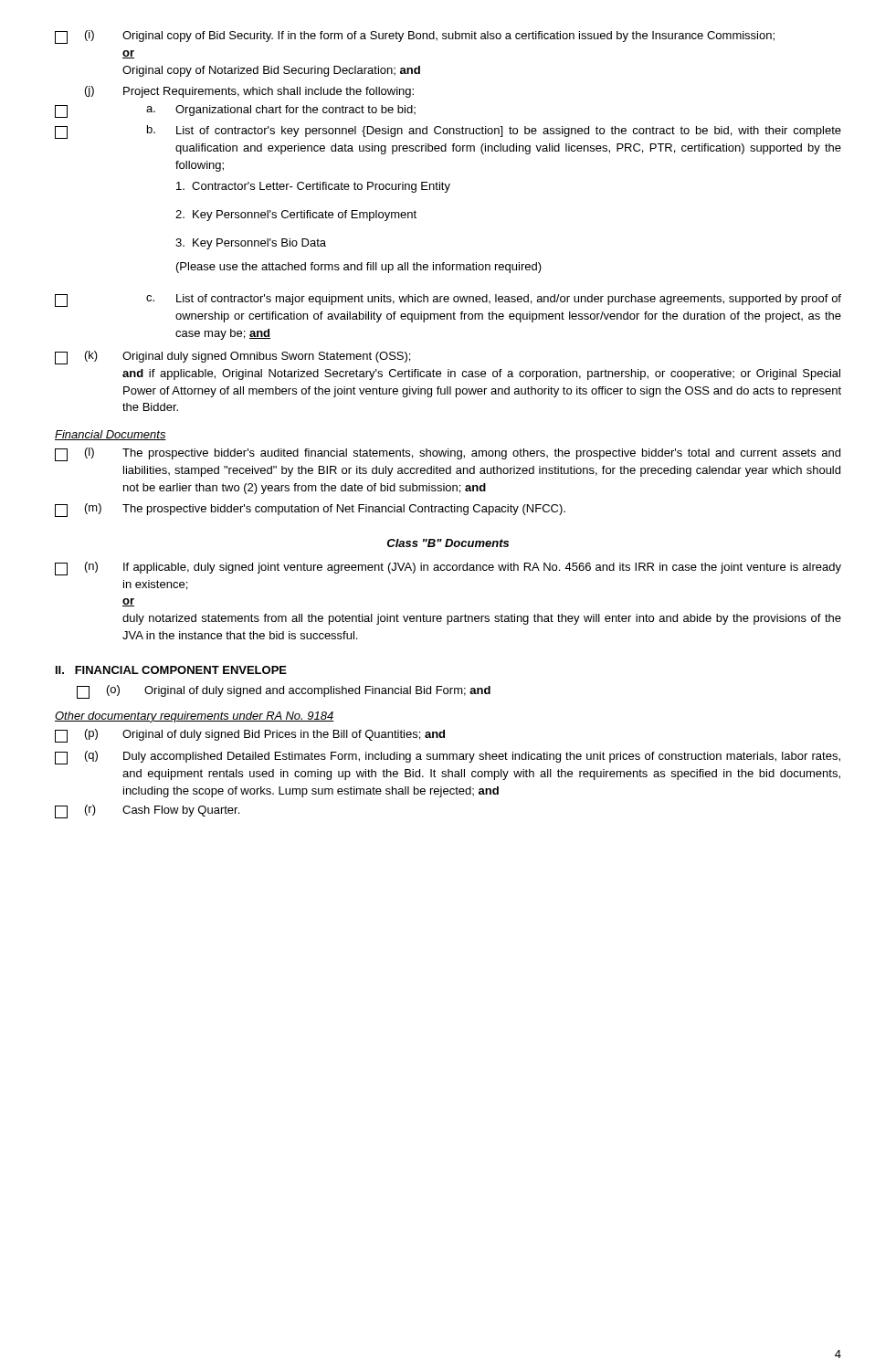The height and width of the screenshot is (1370, 896).
Task: Find the text block starting "(i) Original copy of Bid Security. If"
Action: coord(415,37)
